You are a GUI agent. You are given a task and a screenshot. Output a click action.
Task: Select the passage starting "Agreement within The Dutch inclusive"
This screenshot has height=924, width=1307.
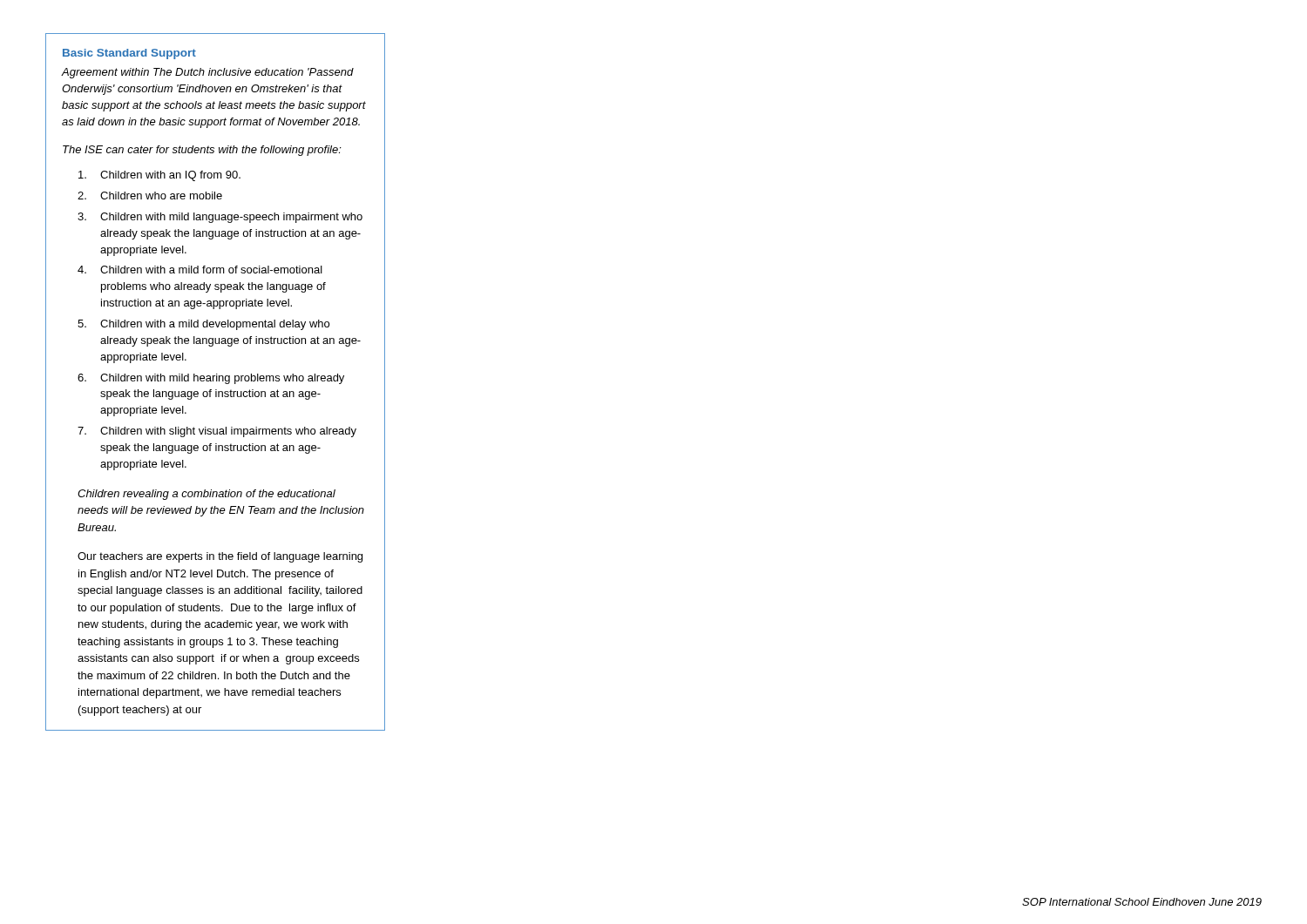click(215, 97)
